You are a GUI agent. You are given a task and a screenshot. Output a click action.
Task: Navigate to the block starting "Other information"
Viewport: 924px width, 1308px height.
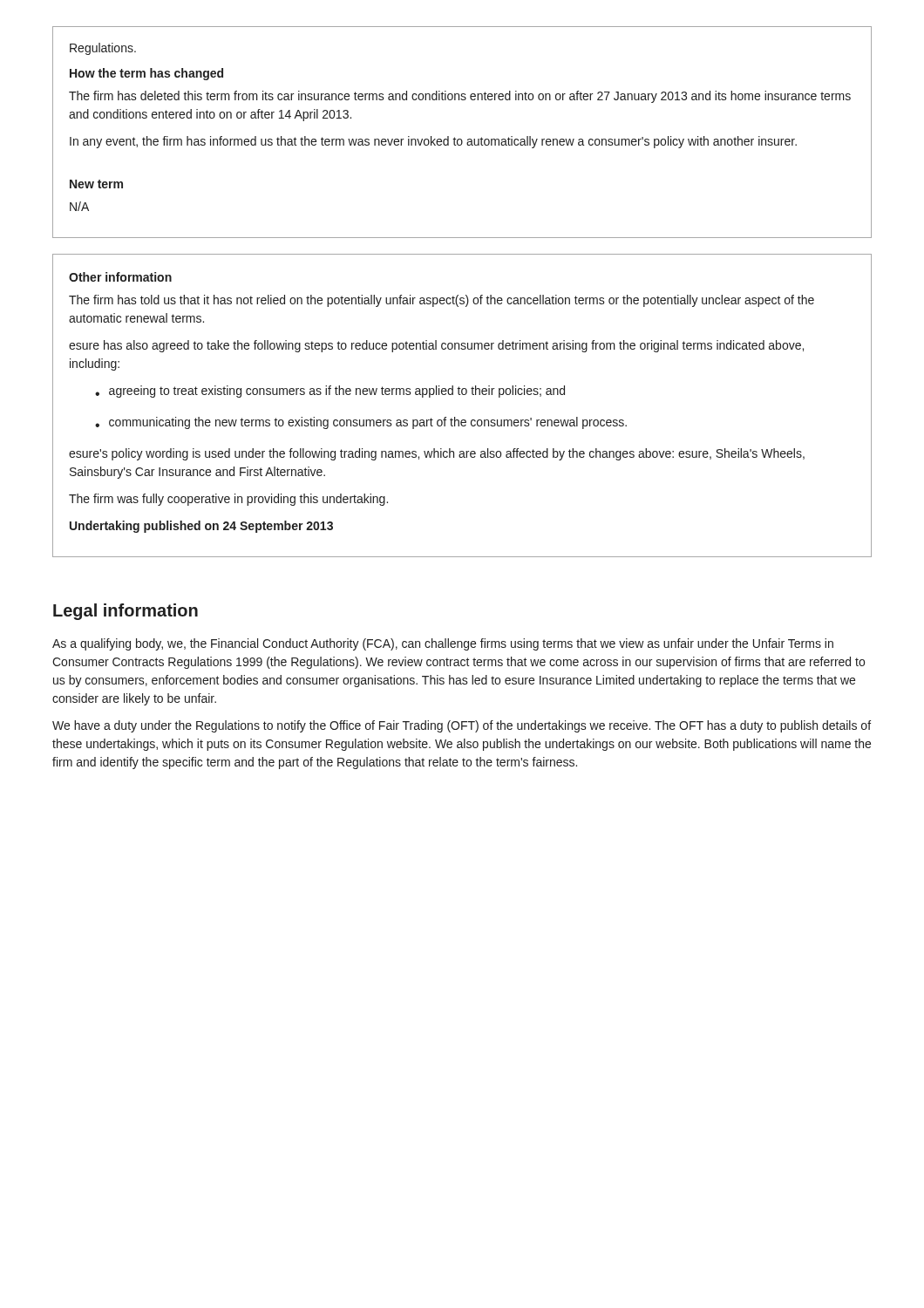coord(120,277)
